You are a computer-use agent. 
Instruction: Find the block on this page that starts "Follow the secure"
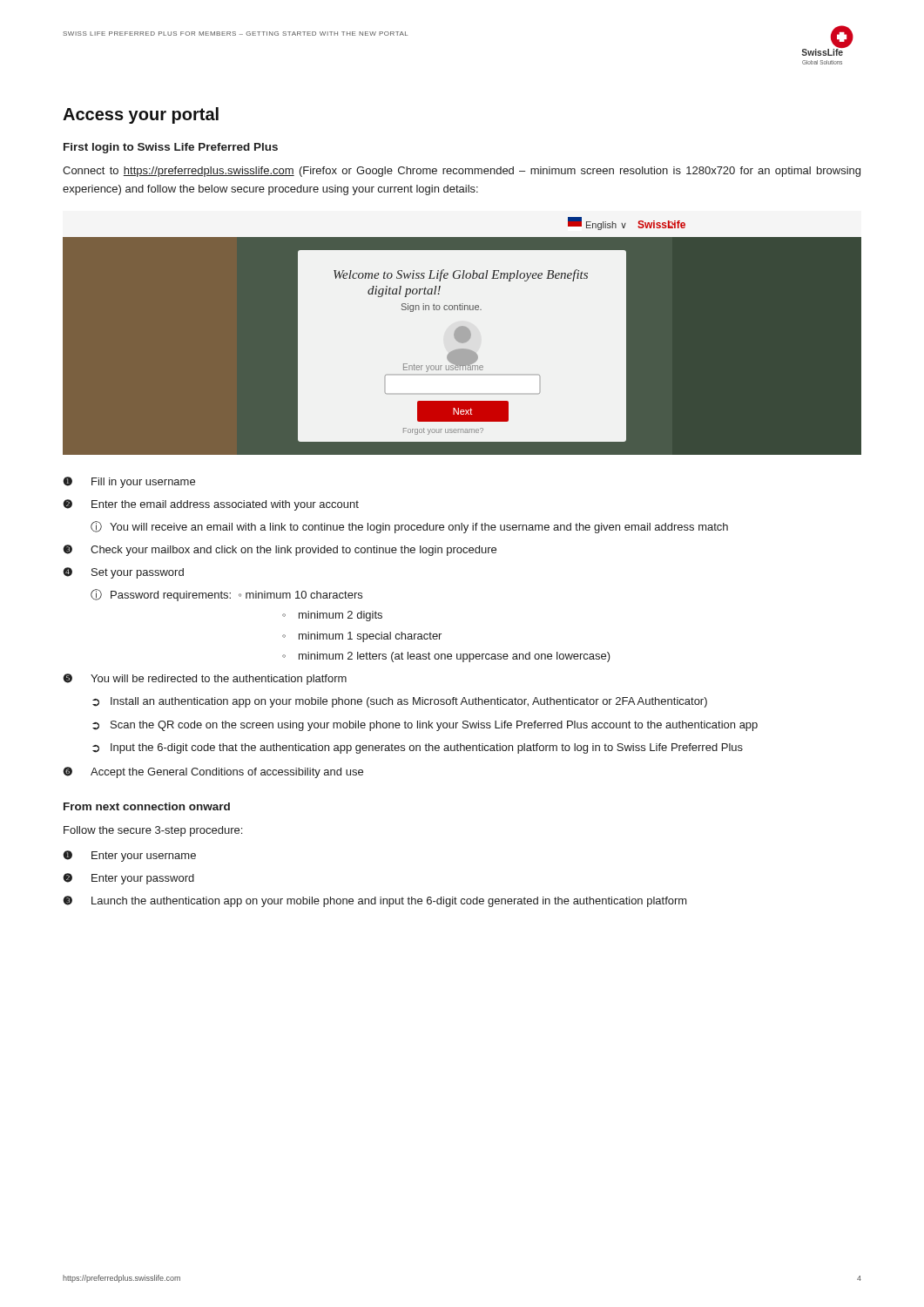point(153,830)
